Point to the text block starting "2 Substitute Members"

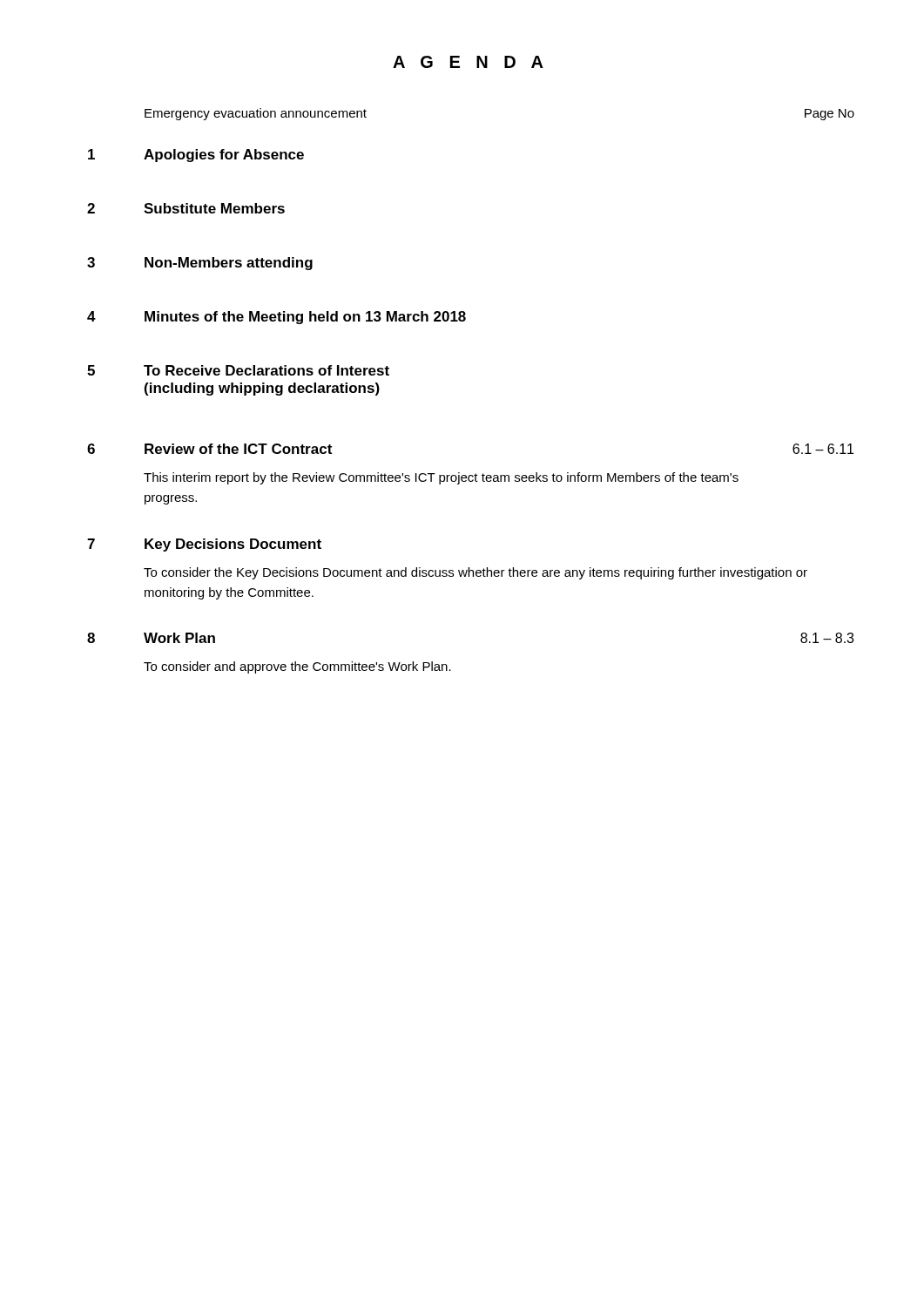(186, 208)
